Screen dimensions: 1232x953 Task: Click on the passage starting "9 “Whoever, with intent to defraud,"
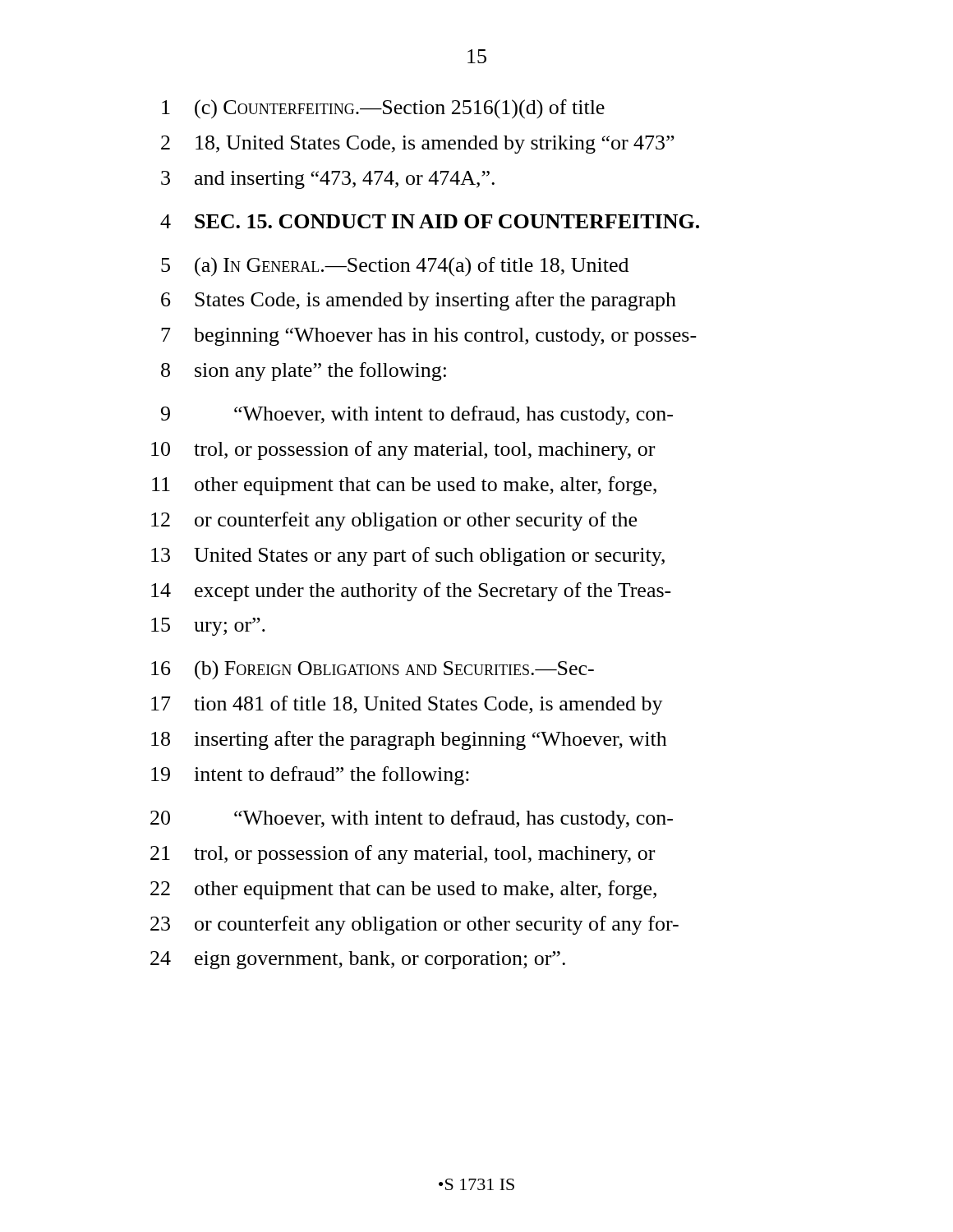[x=476, y=414]
